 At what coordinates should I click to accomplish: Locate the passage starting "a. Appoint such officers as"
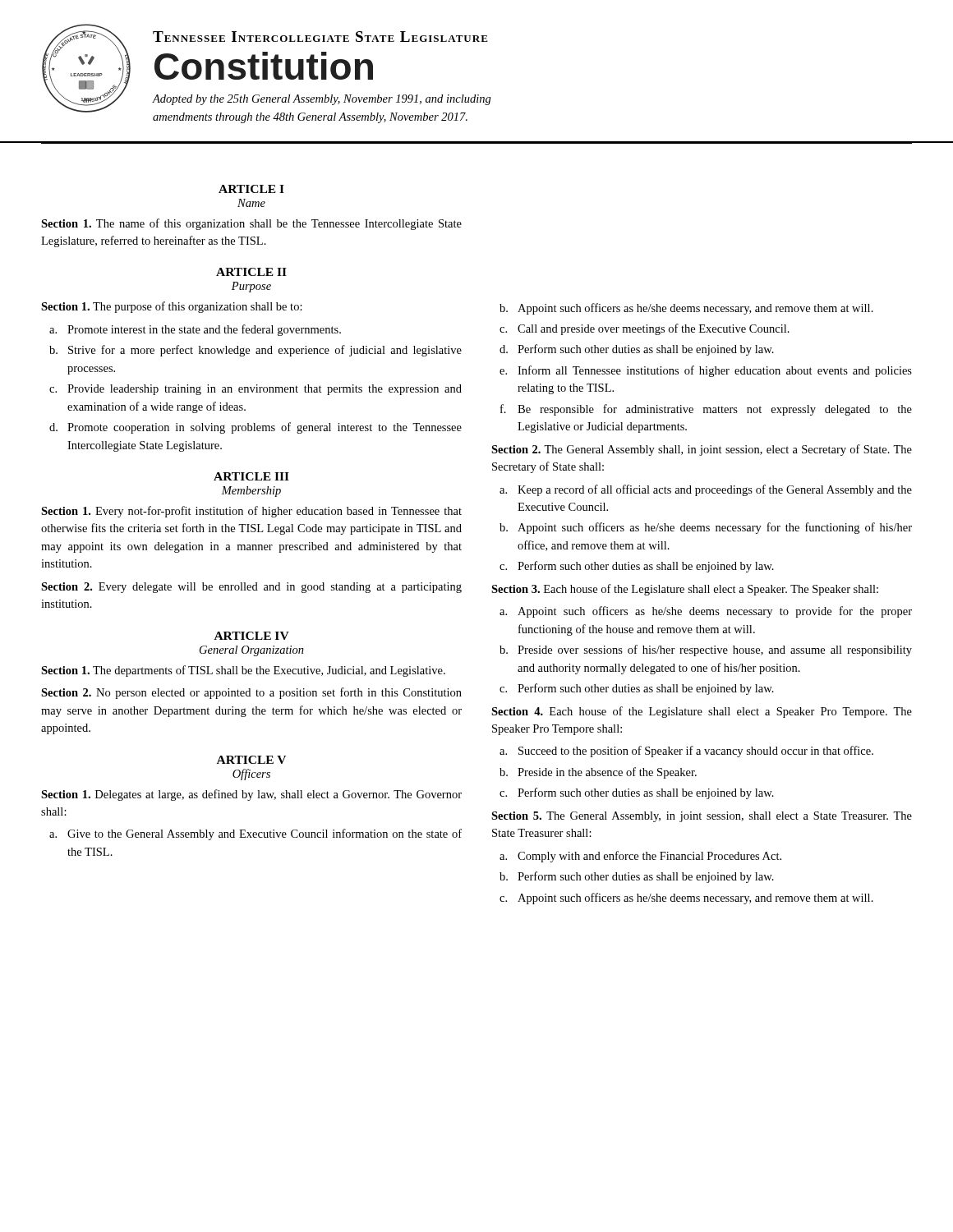706,621
